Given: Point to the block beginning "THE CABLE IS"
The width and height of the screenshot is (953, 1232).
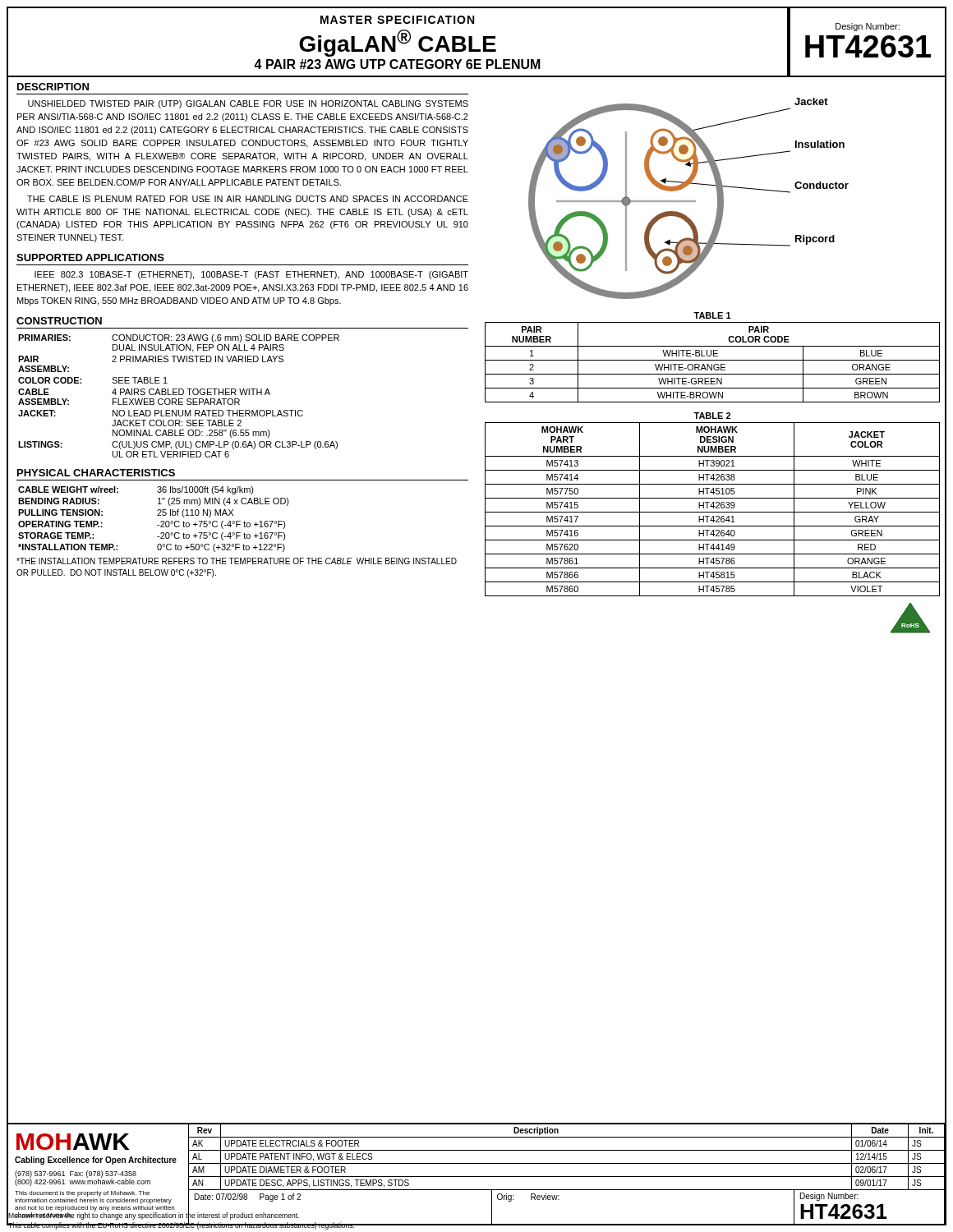Looking at the screenshot, I should click(242, 218).
